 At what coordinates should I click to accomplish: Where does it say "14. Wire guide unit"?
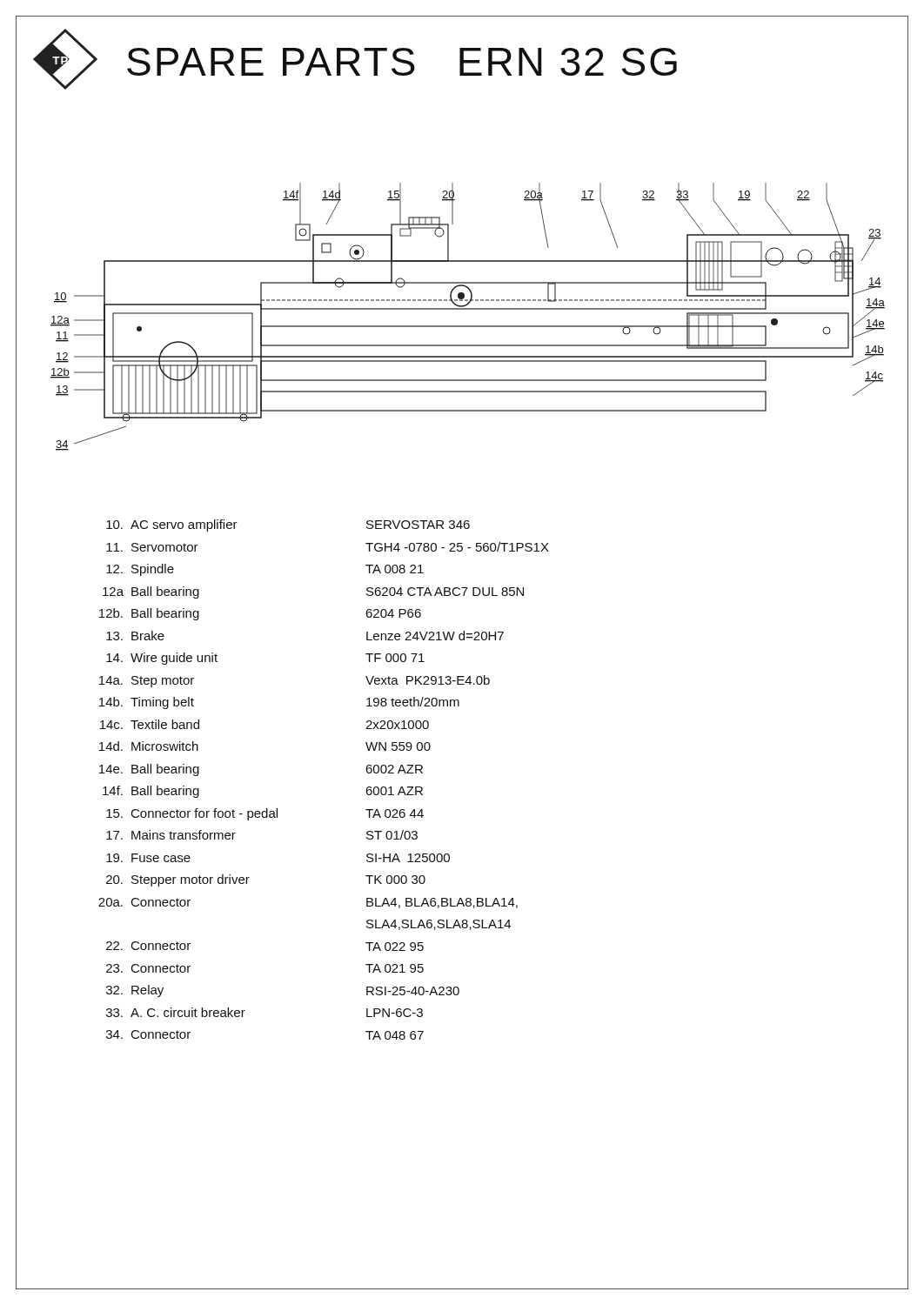[144, 657]
